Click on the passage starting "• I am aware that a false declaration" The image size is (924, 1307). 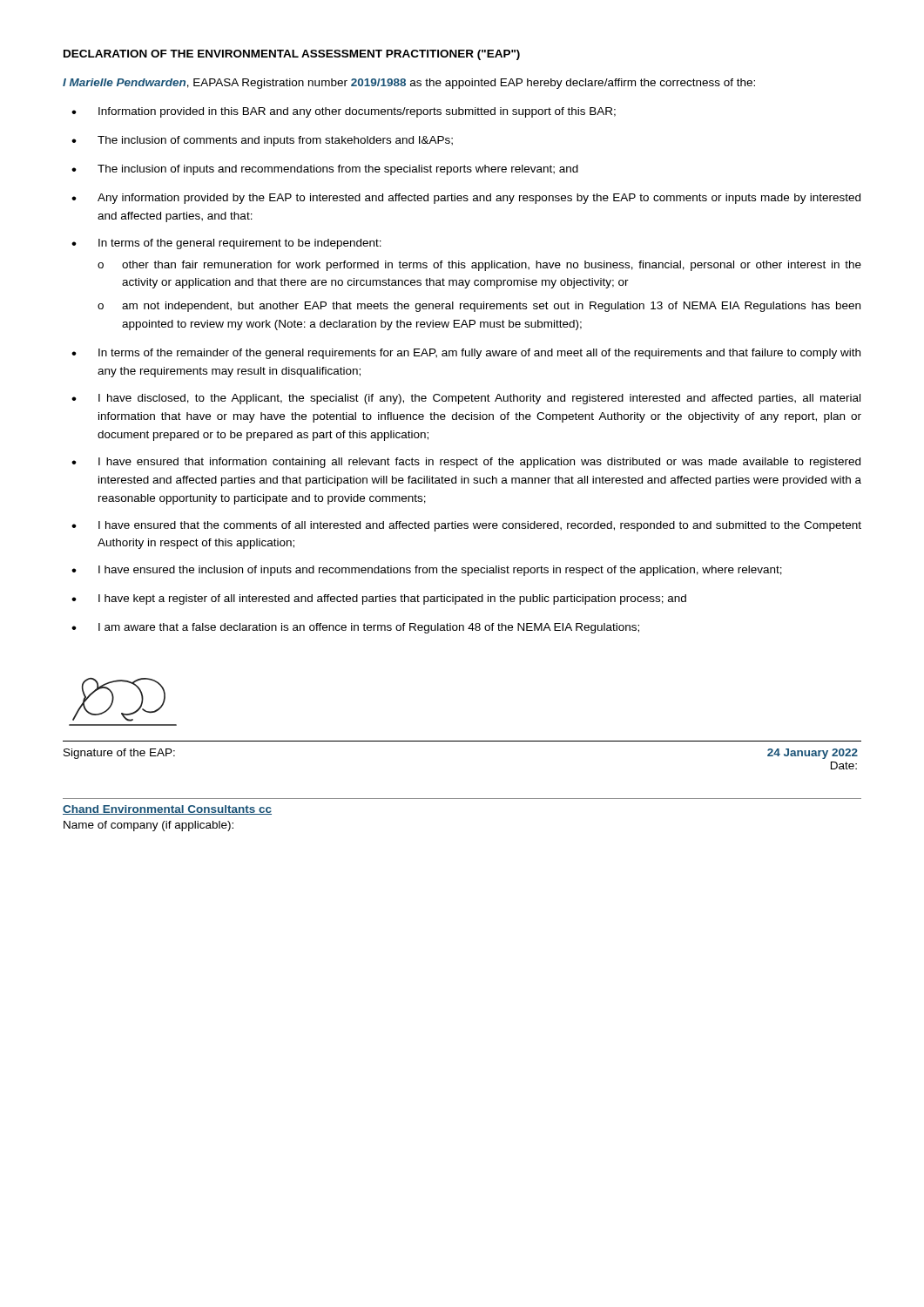pos(466,629)
